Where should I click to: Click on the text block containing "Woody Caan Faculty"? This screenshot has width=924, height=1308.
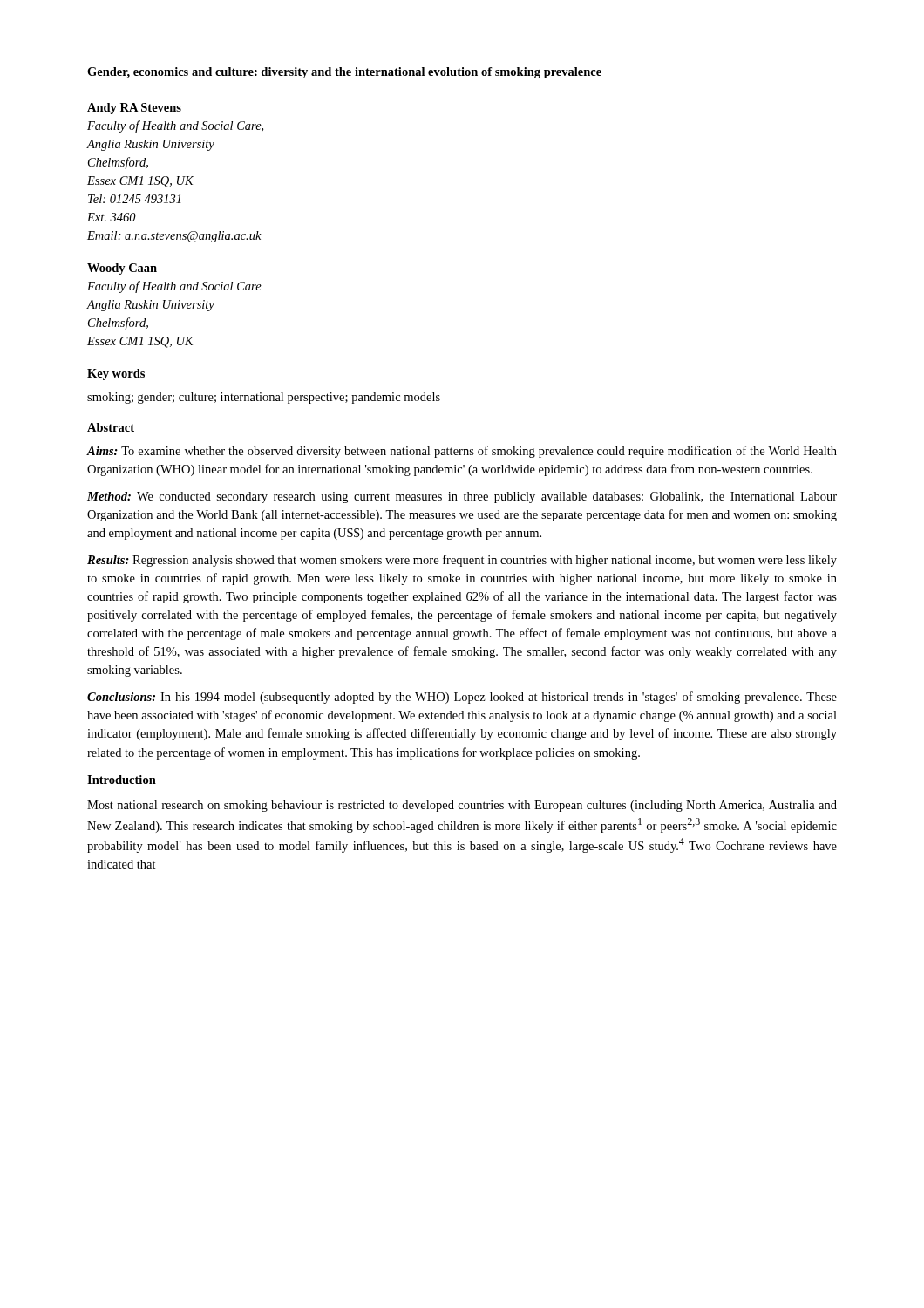174,304
